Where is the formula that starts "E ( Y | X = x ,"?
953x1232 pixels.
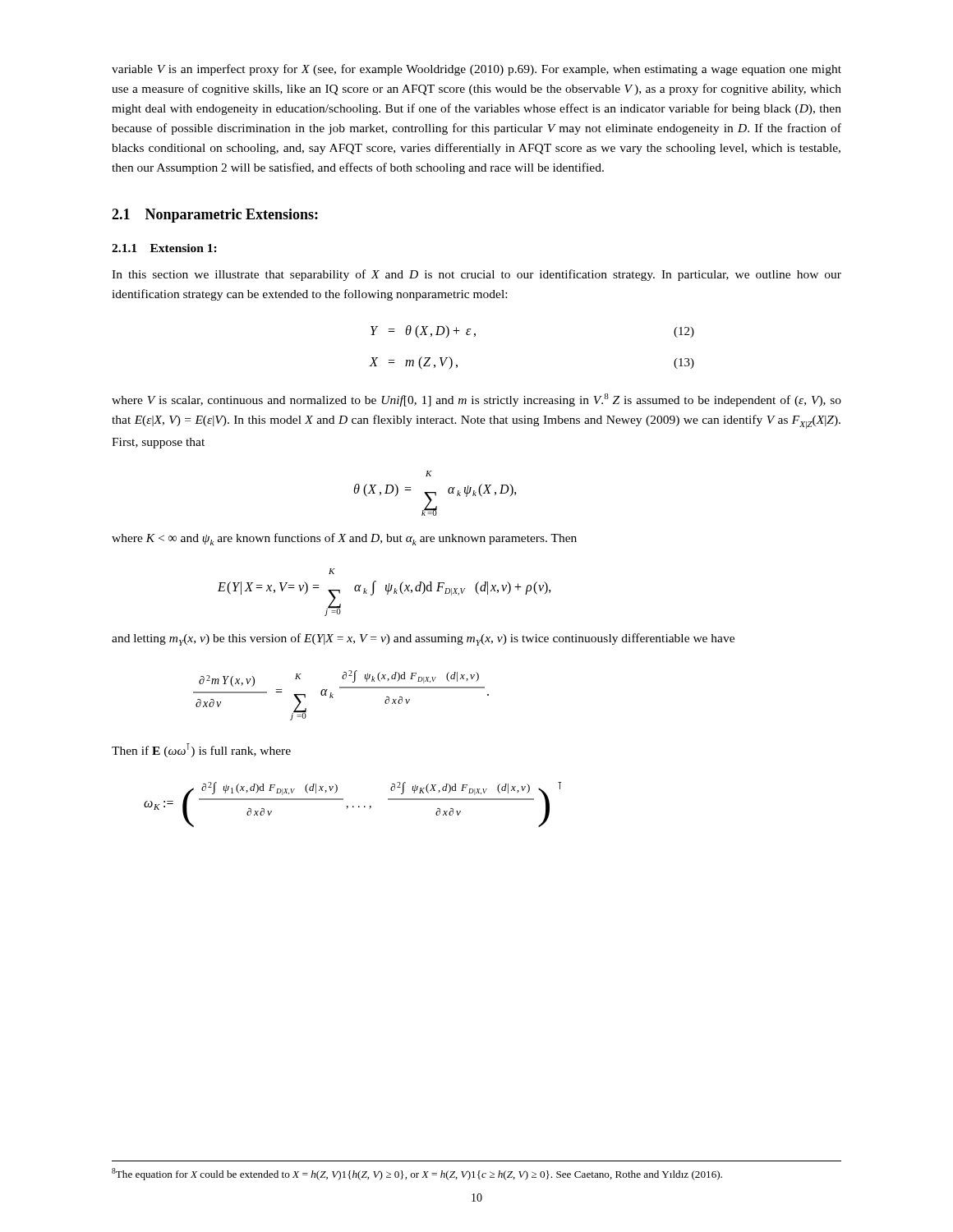476,589
